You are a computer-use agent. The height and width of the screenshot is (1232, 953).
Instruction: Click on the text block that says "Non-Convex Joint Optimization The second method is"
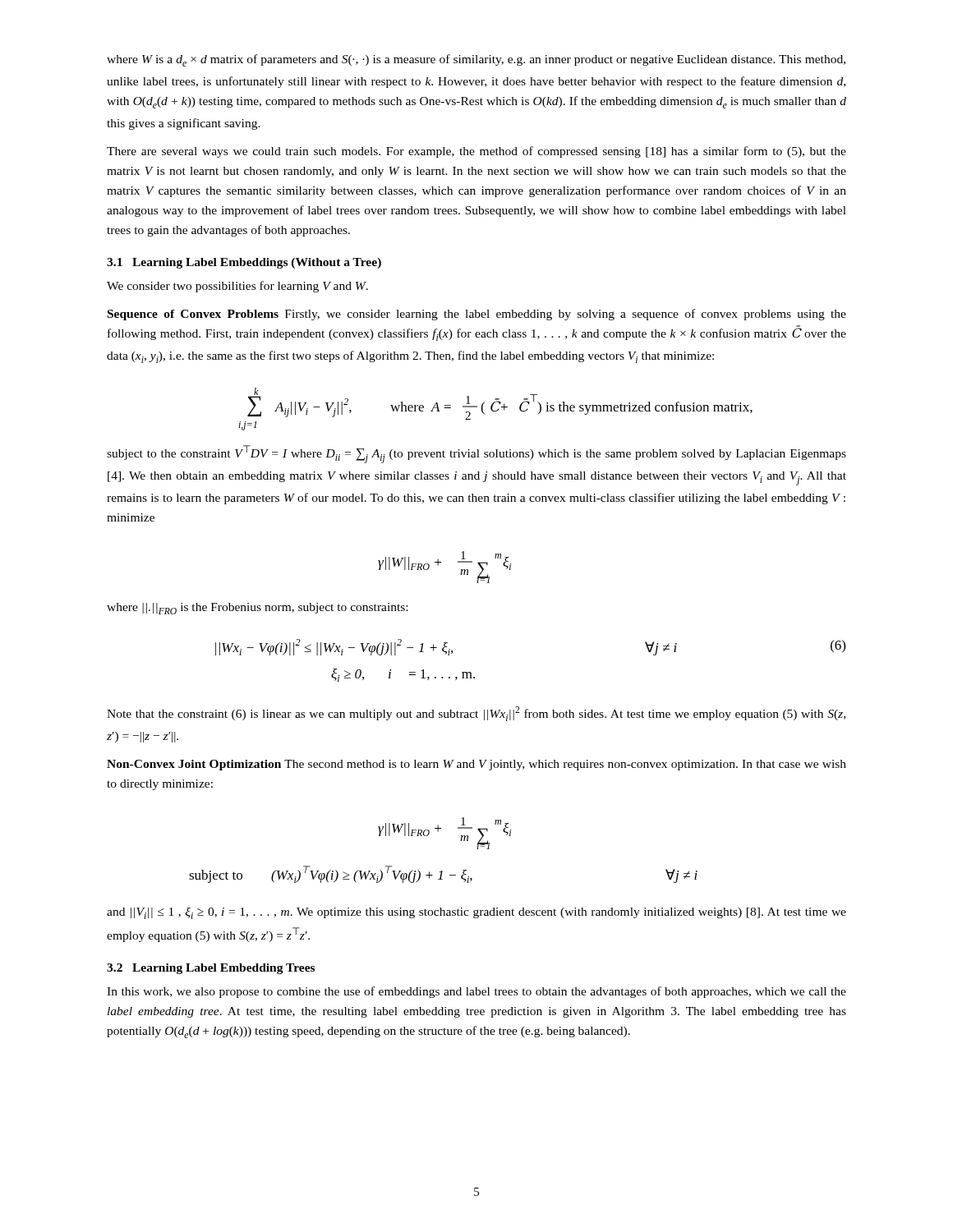coord(476,774)
